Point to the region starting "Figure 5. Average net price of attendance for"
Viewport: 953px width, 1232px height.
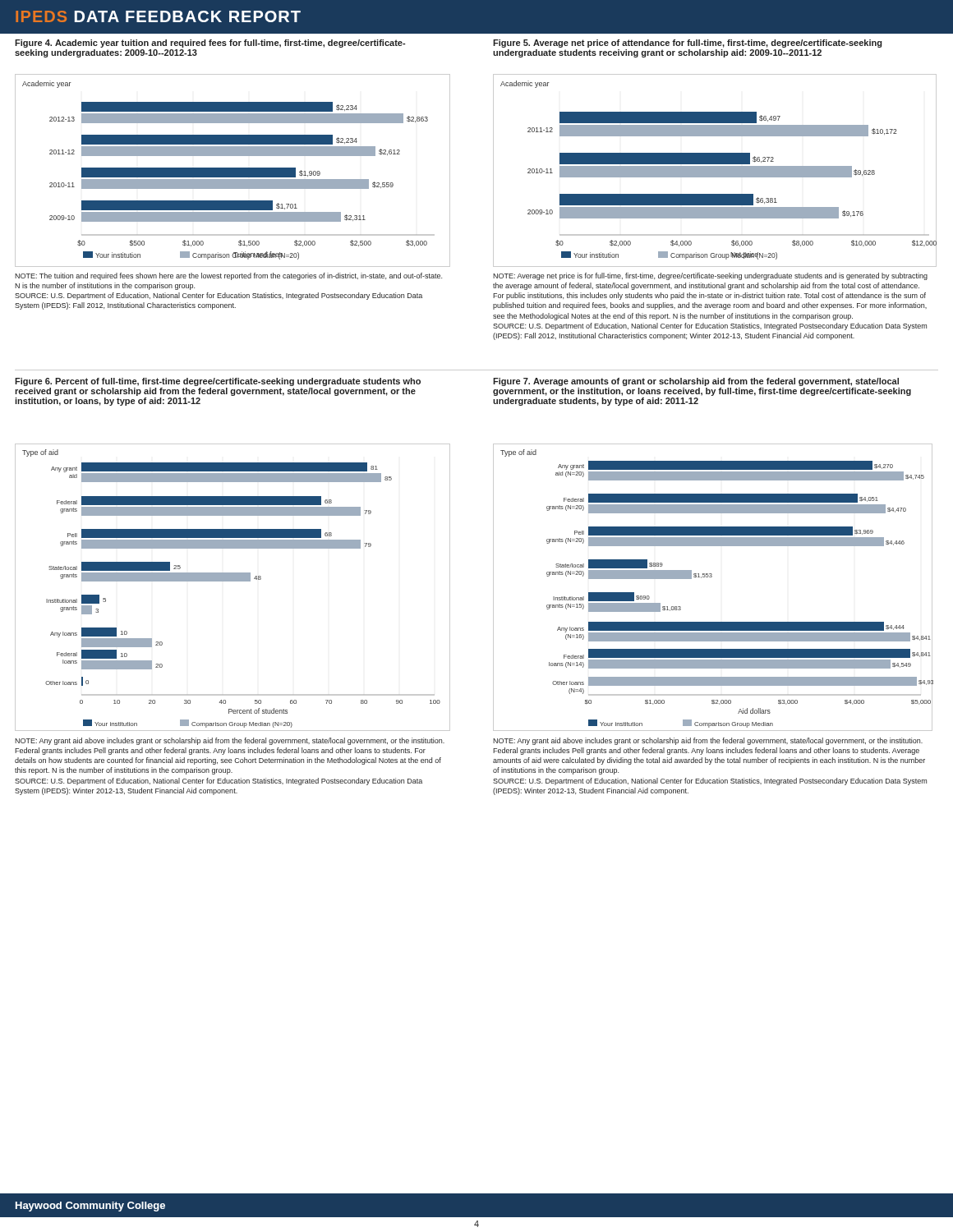[688, 48]
